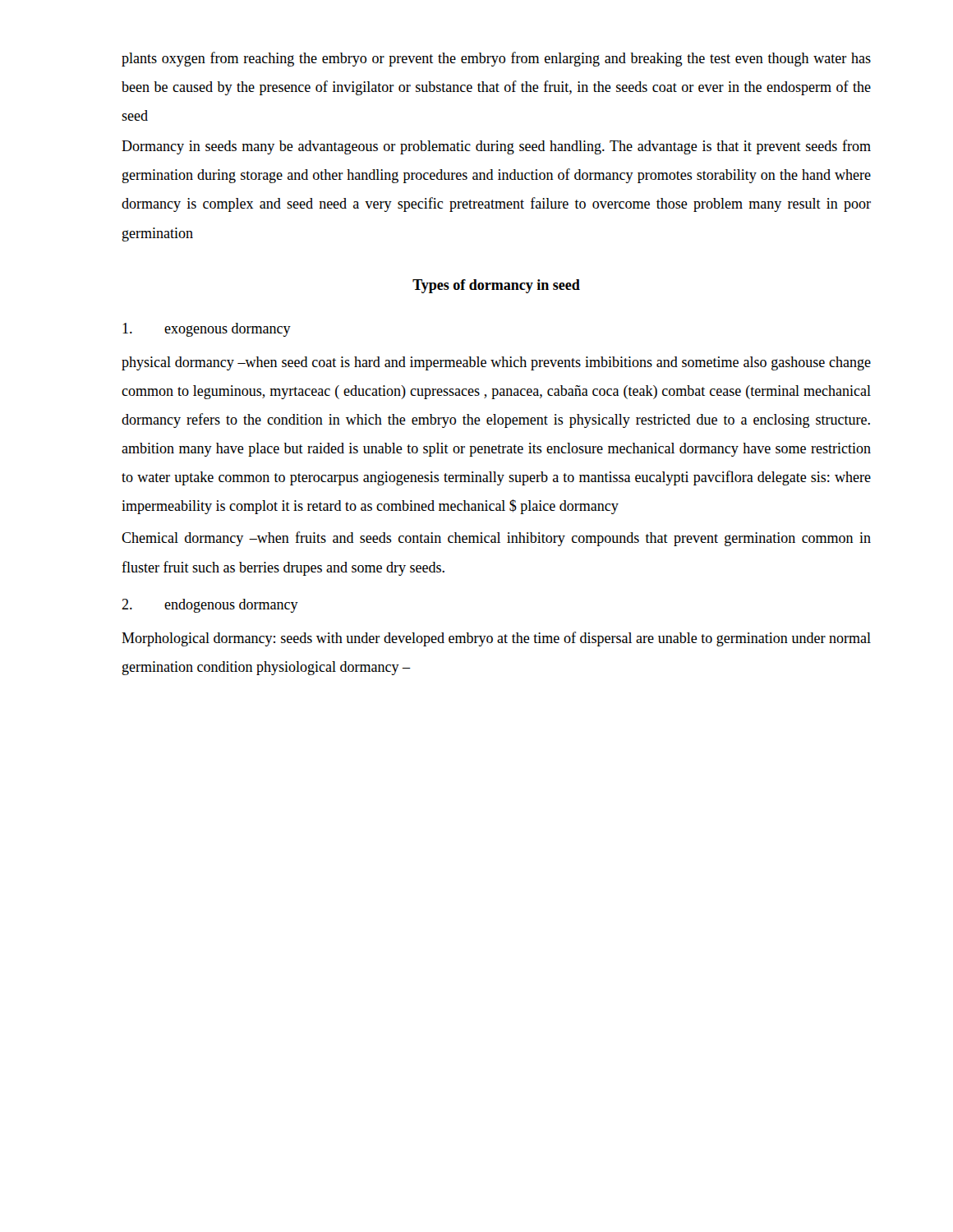Screen dimensions: 1232x953
Task: Click on the text block that reads "Dormancy in seeds many"
Action: (x=496, y=190)
